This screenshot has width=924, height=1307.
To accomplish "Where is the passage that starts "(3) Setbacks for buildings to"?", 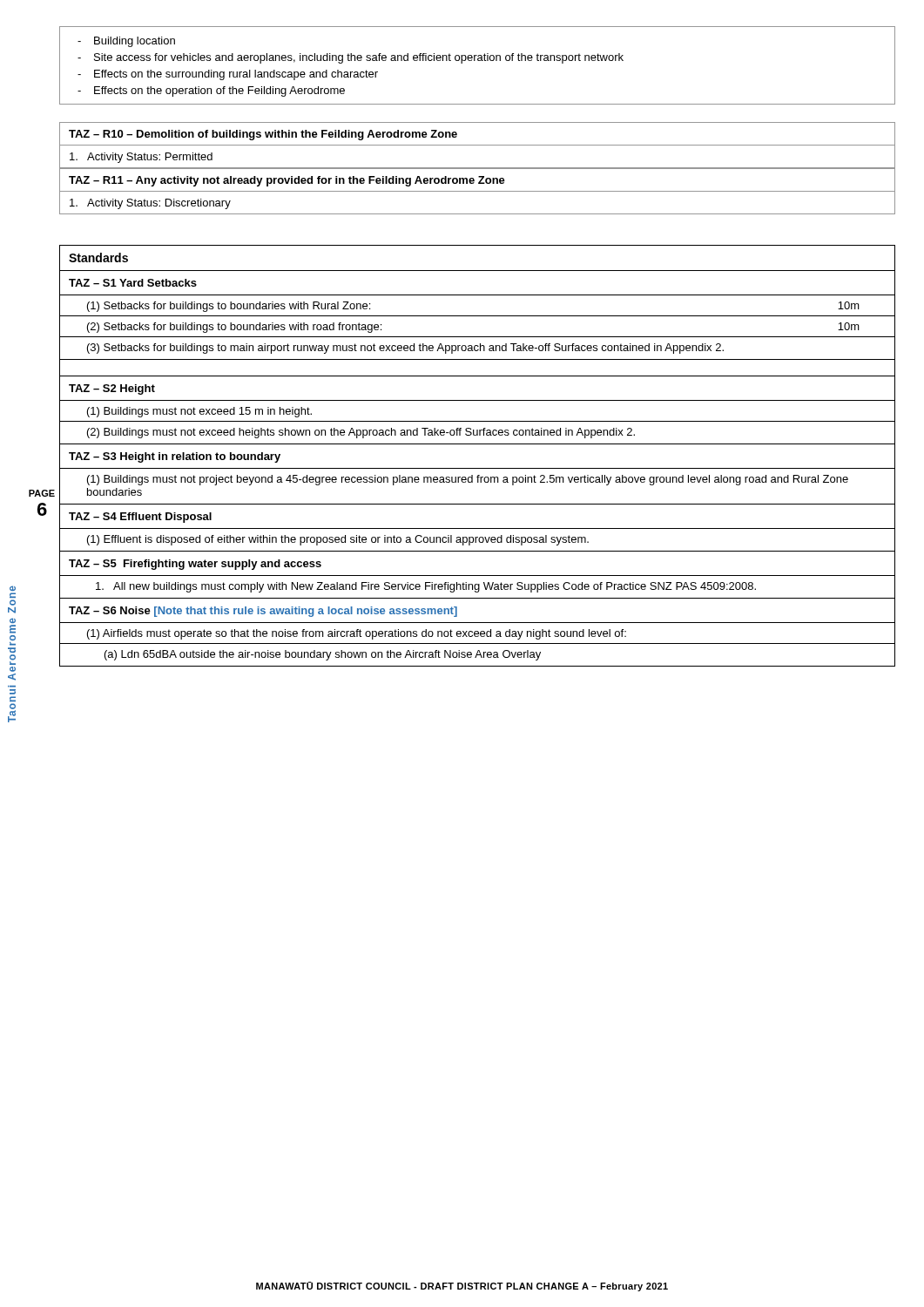I will tap(477, 348).
